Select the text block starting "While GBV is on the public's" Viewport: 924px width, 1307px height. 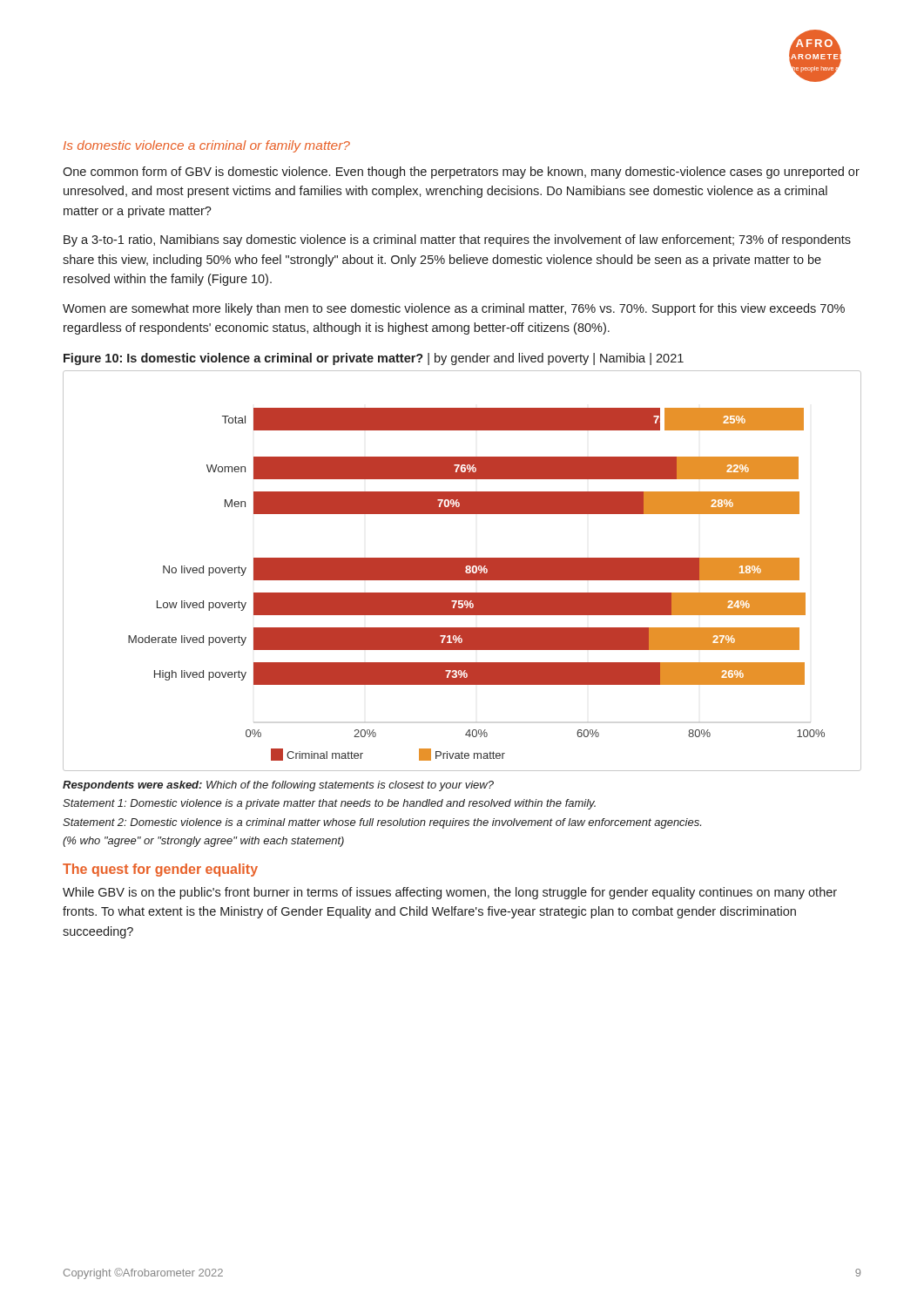pyautogui.click(x=462, y=912)
